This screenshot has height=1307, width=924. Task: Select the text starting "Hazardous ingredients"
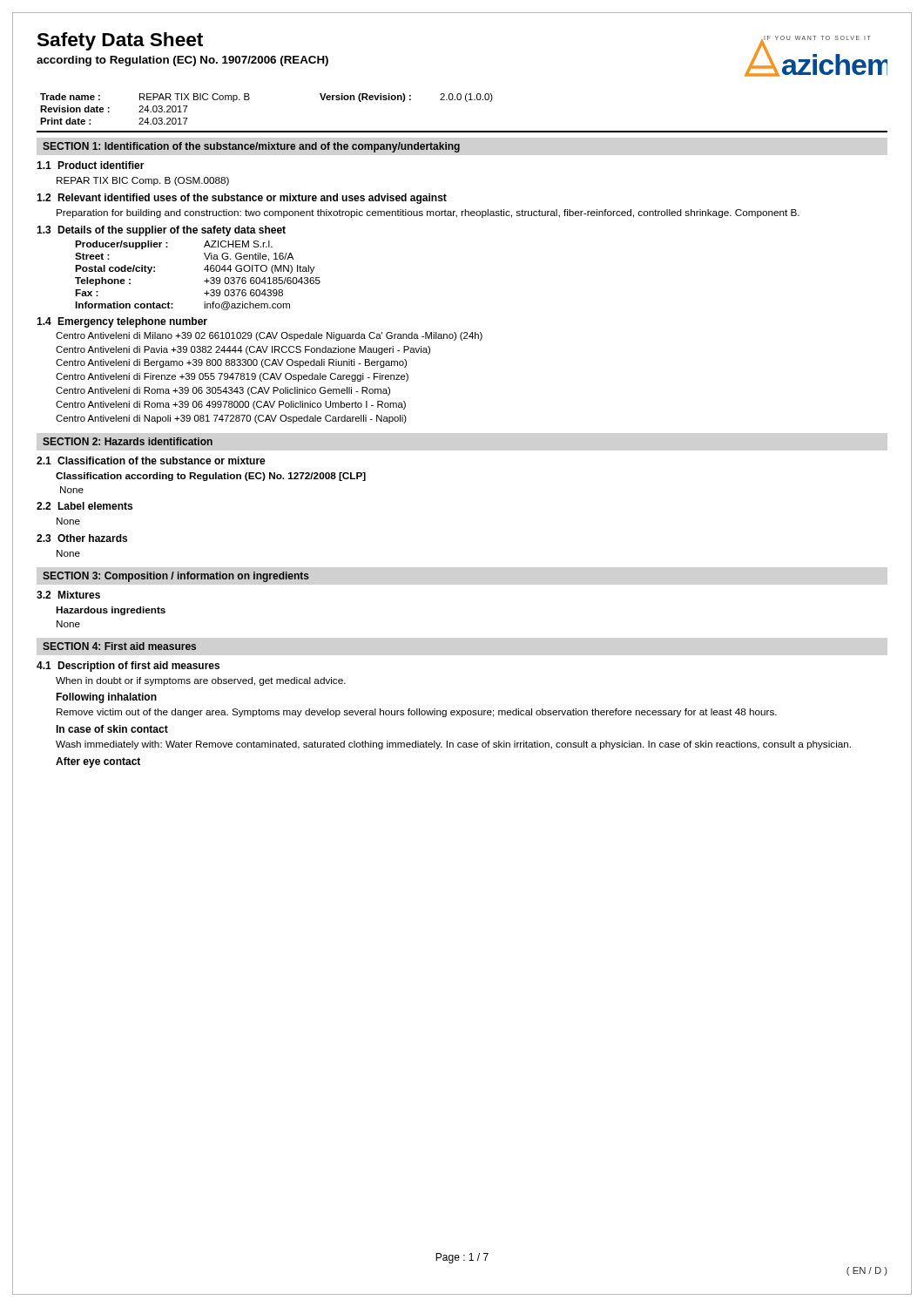(111, 610)
